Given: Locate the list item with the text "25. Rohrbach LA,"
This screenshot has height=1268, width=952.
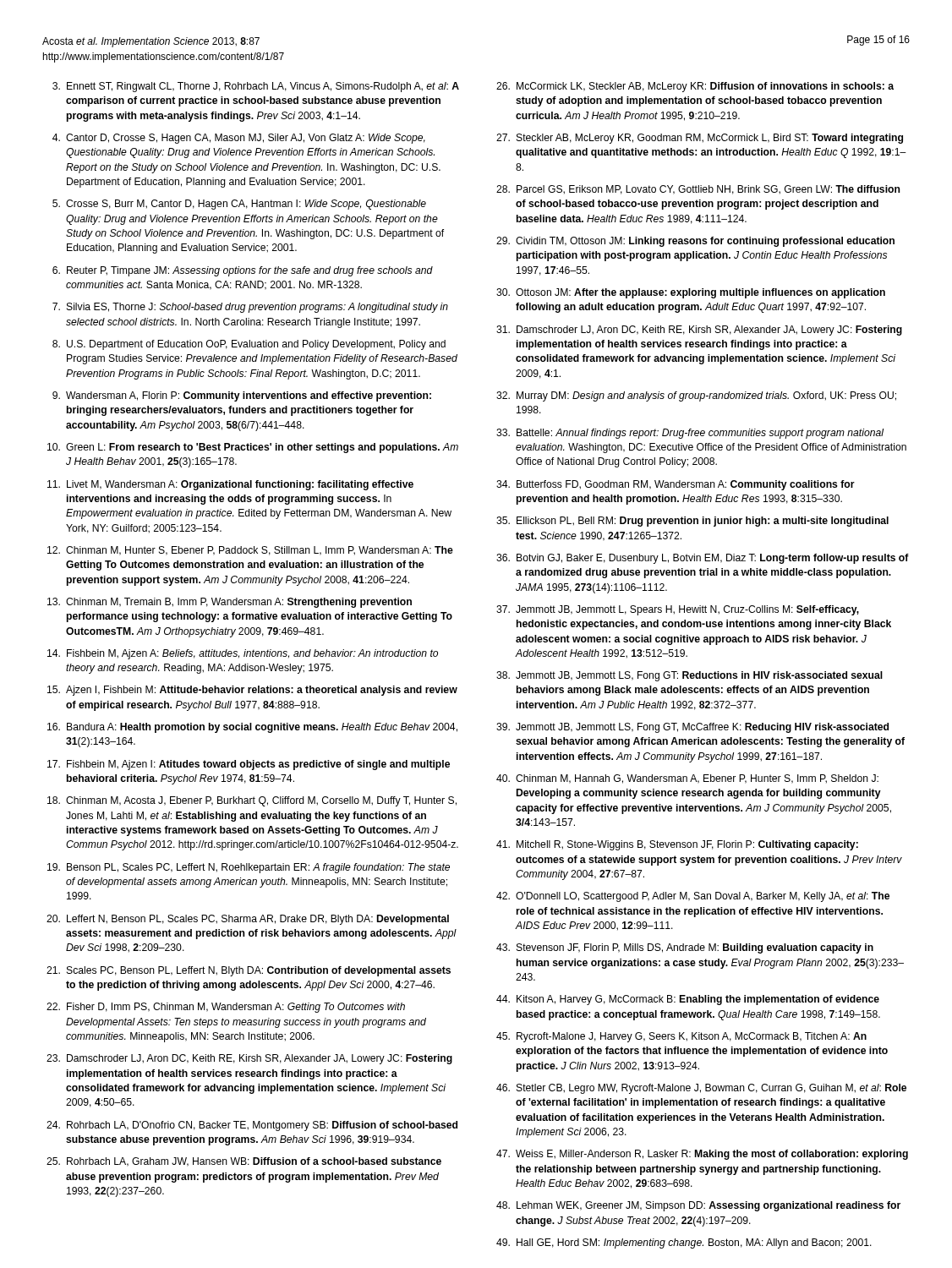Looking at the screenshot, I should [x=251, y=1177].
